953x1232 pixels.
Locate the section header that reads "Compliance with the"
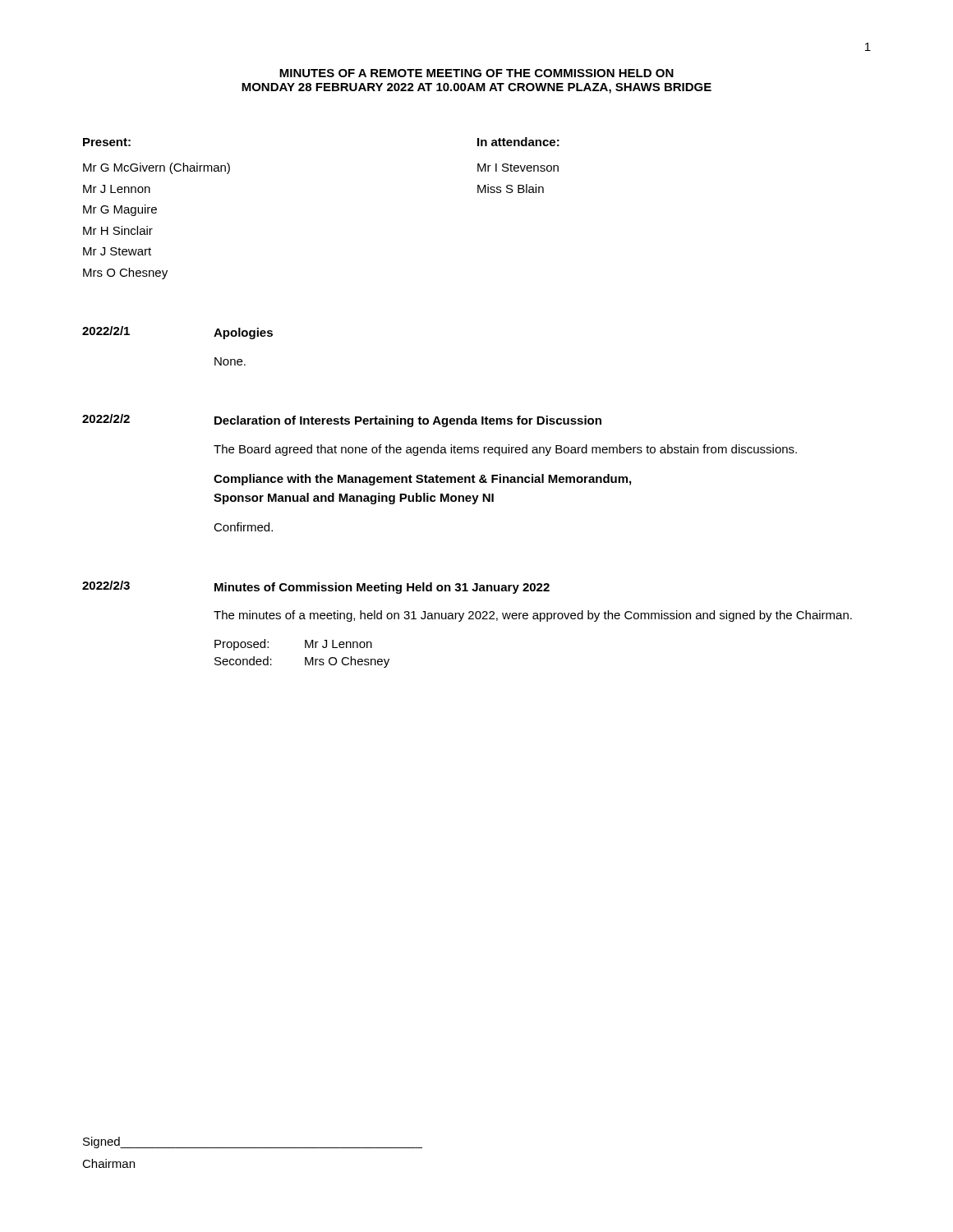[542, 488]
